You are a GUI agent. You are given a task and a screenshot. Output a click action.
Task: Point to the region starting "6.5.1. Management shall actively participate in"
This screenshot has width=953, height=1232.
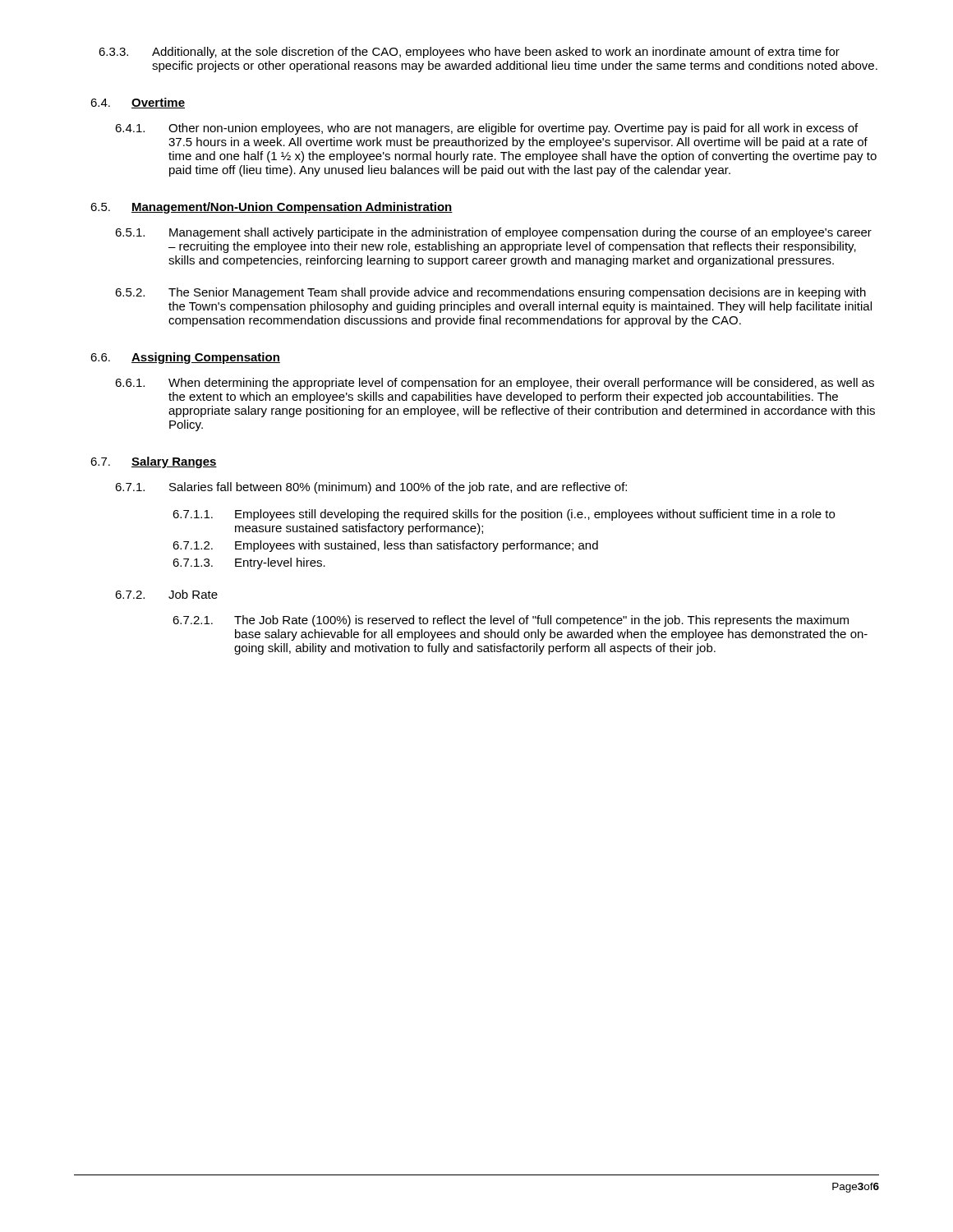497,246
